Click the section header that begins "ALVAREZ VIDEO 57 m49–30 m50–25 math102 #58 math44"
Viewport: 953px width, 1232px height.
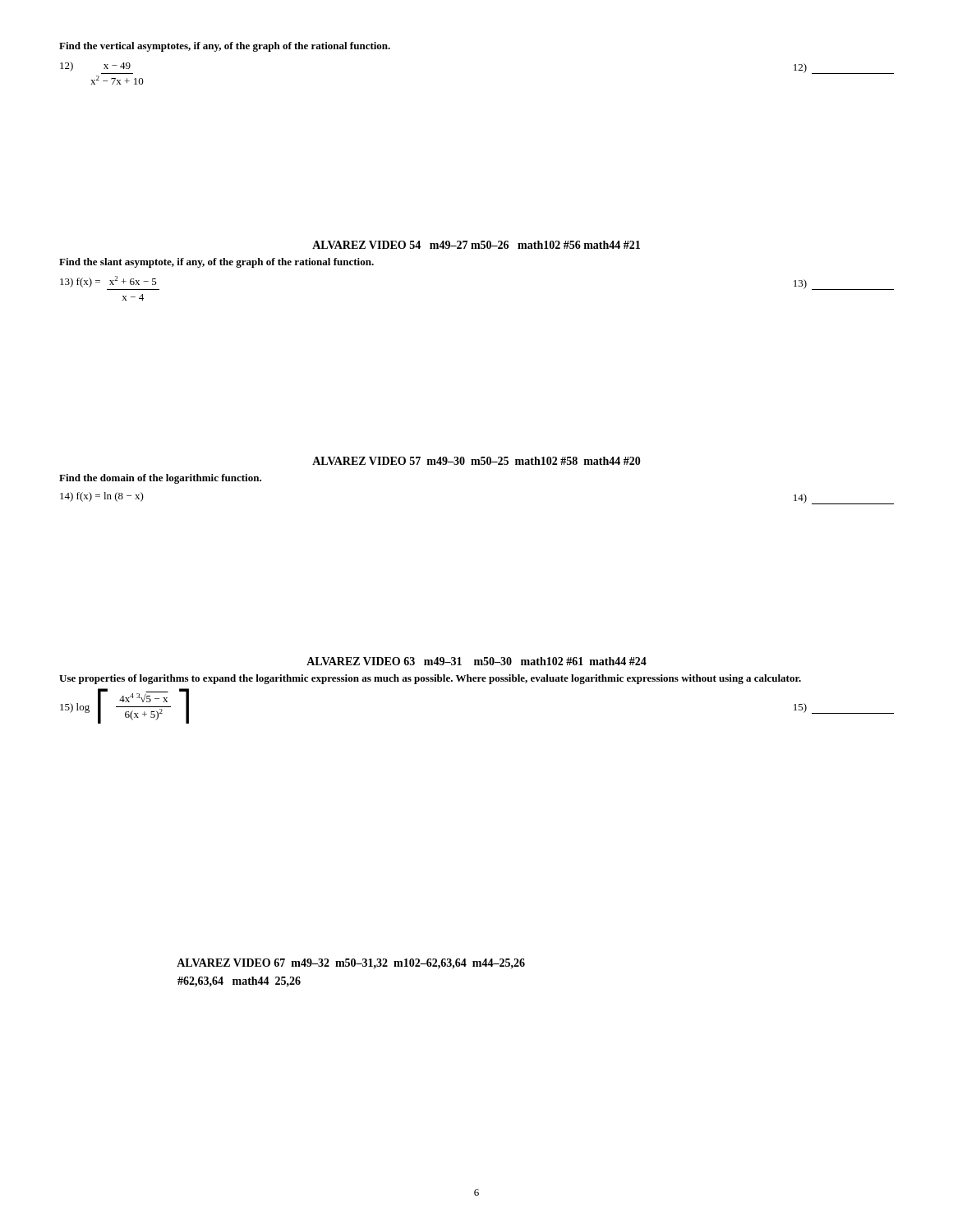pyautogui.click(x=476, y=461)
